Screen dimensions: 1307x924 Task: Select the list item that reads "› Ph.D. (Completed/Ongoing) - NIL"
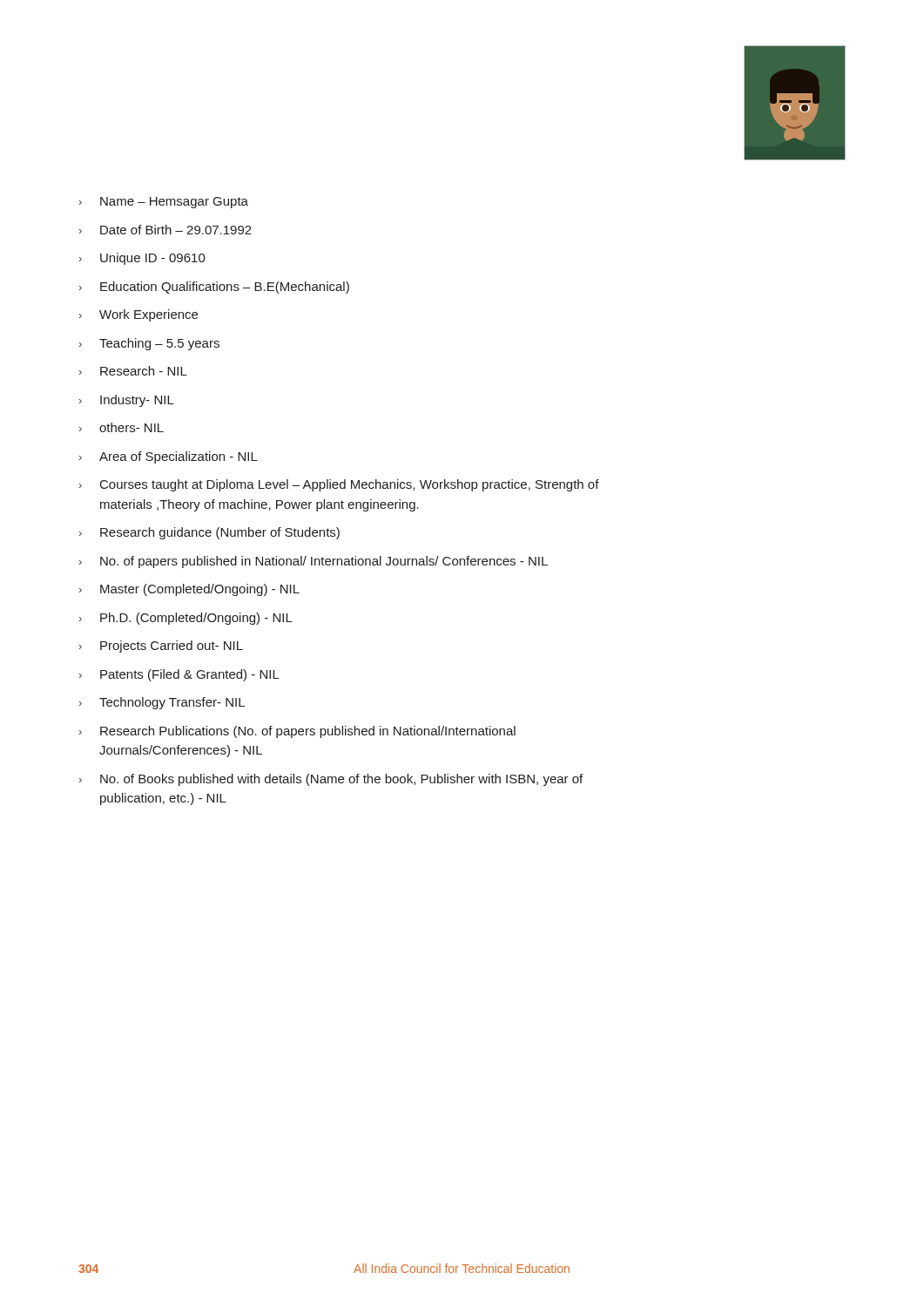point(186,619)
